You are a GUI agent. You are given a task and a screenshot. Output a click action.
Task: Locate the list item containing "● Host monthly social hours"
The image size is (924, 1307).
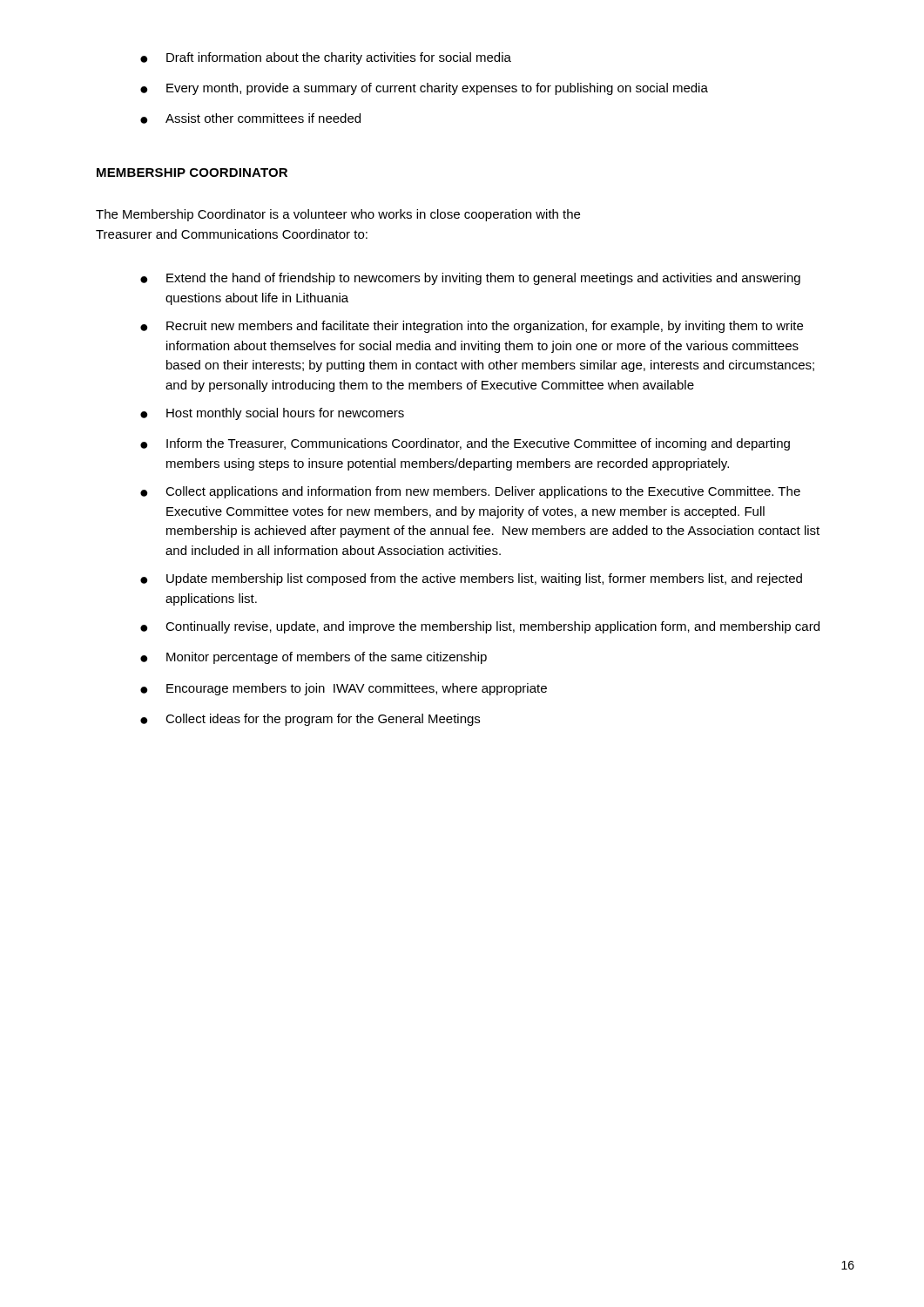(x=272, y=414)
